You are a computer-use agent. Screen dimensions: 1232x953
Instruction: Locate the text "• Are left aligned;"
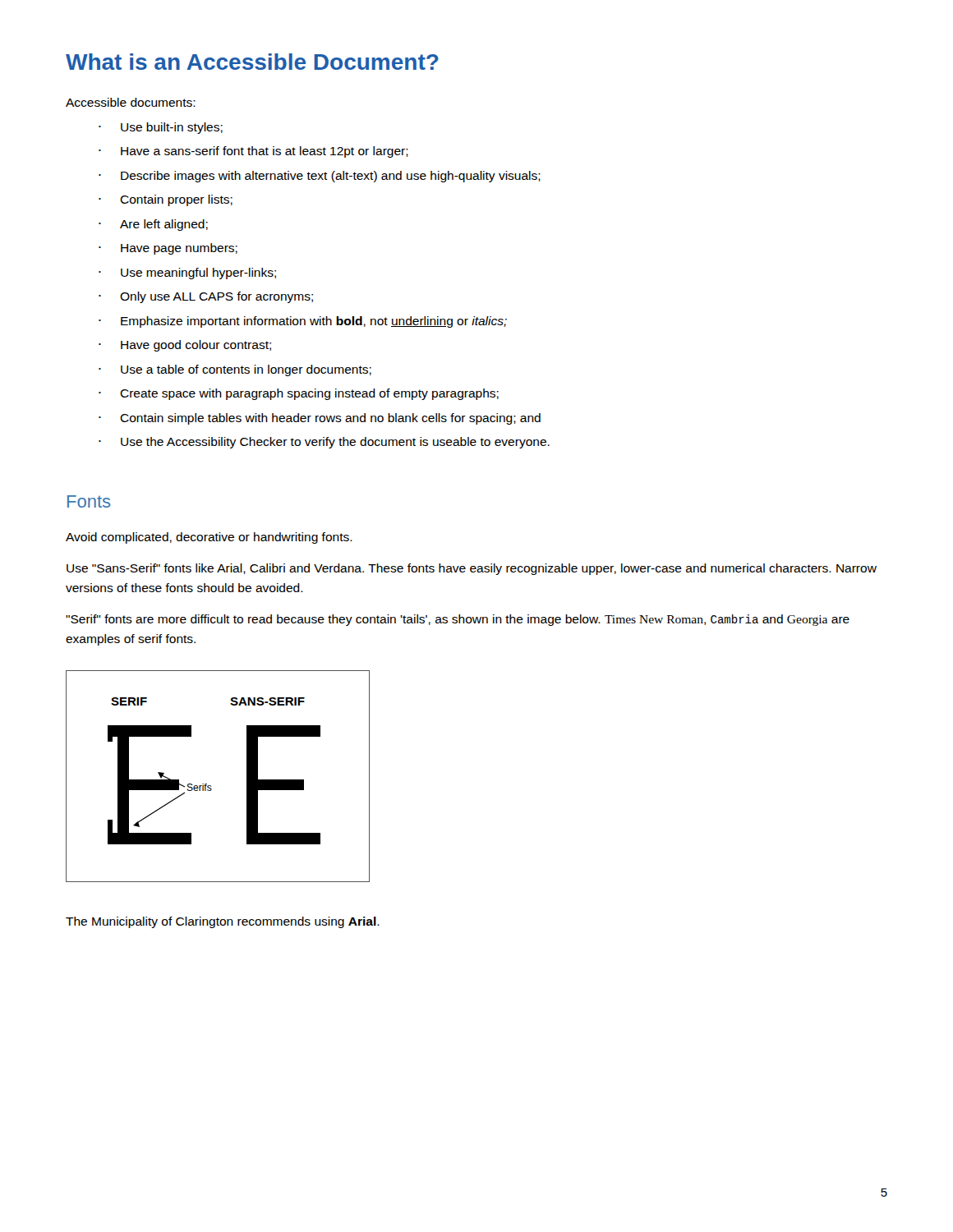(153, 224)
